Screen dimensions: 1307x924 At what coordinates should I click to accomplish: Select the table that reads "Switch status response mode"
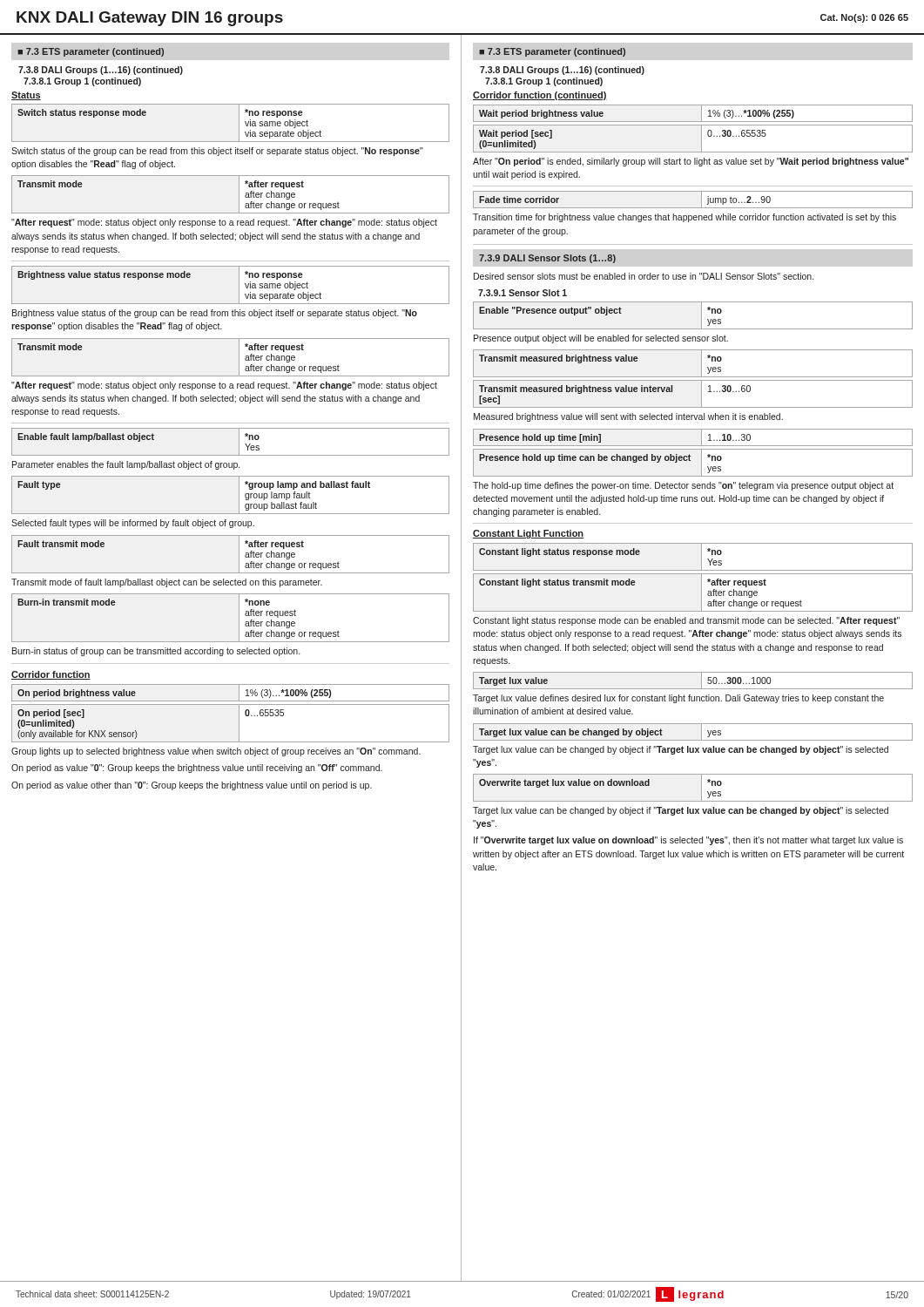click(230, 123)
